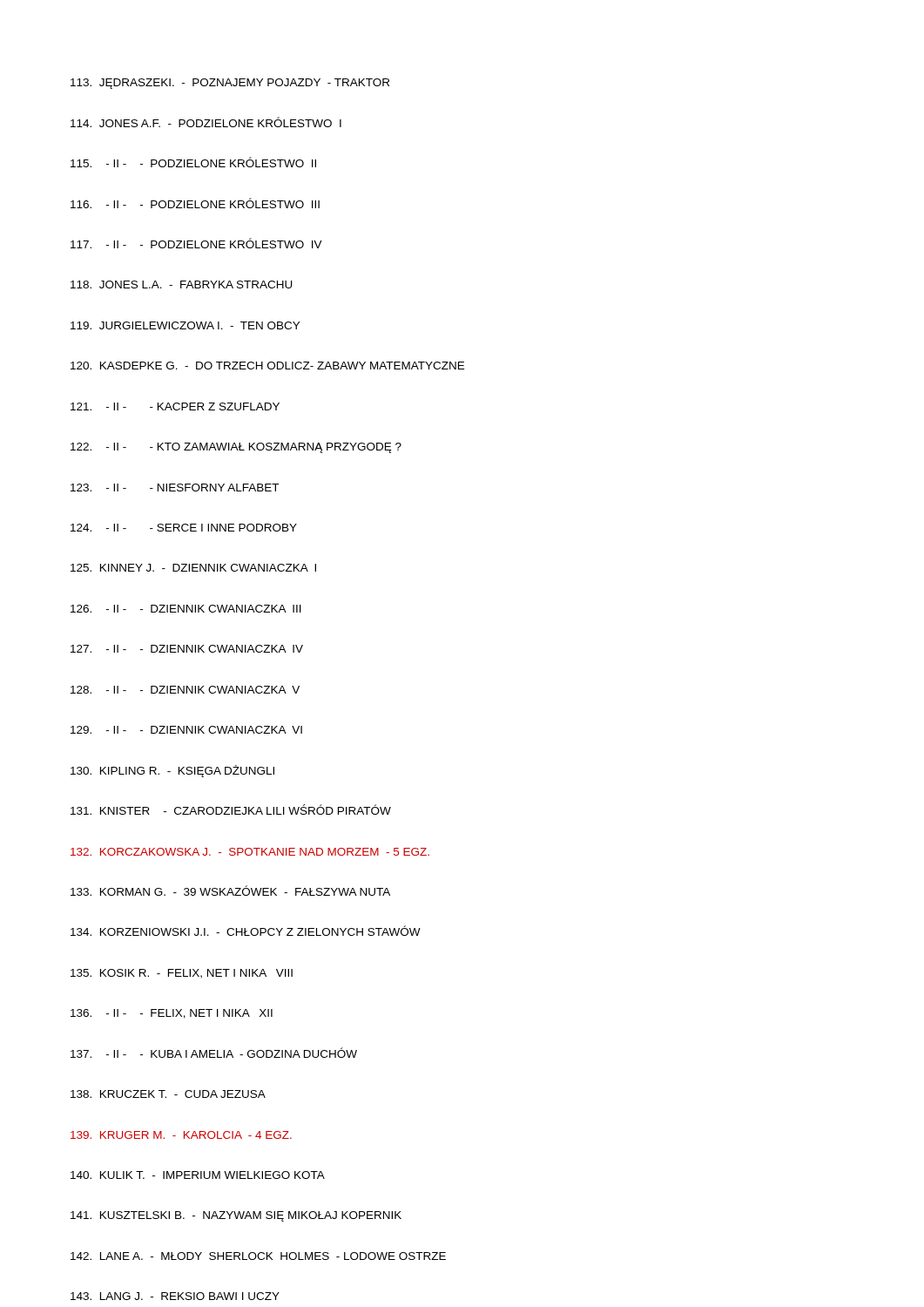Find the list item that says "130. KIPLING R. - KSIĘGA DŻUNGLI"
This screenshot has height=1307, width=924.
[173, 770]
